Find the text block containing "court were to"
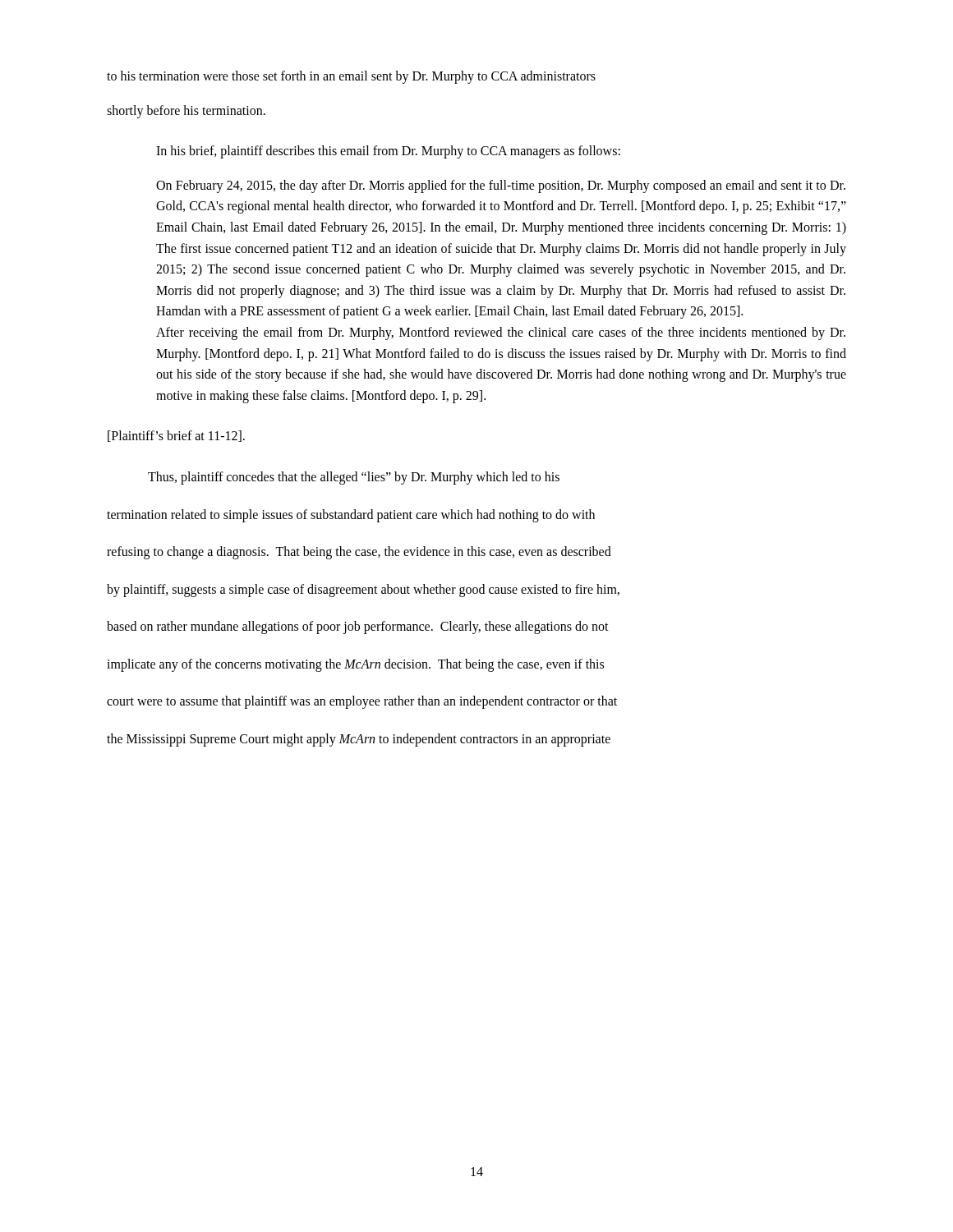This screenshot has height=1232, width=953. (362, 701)
